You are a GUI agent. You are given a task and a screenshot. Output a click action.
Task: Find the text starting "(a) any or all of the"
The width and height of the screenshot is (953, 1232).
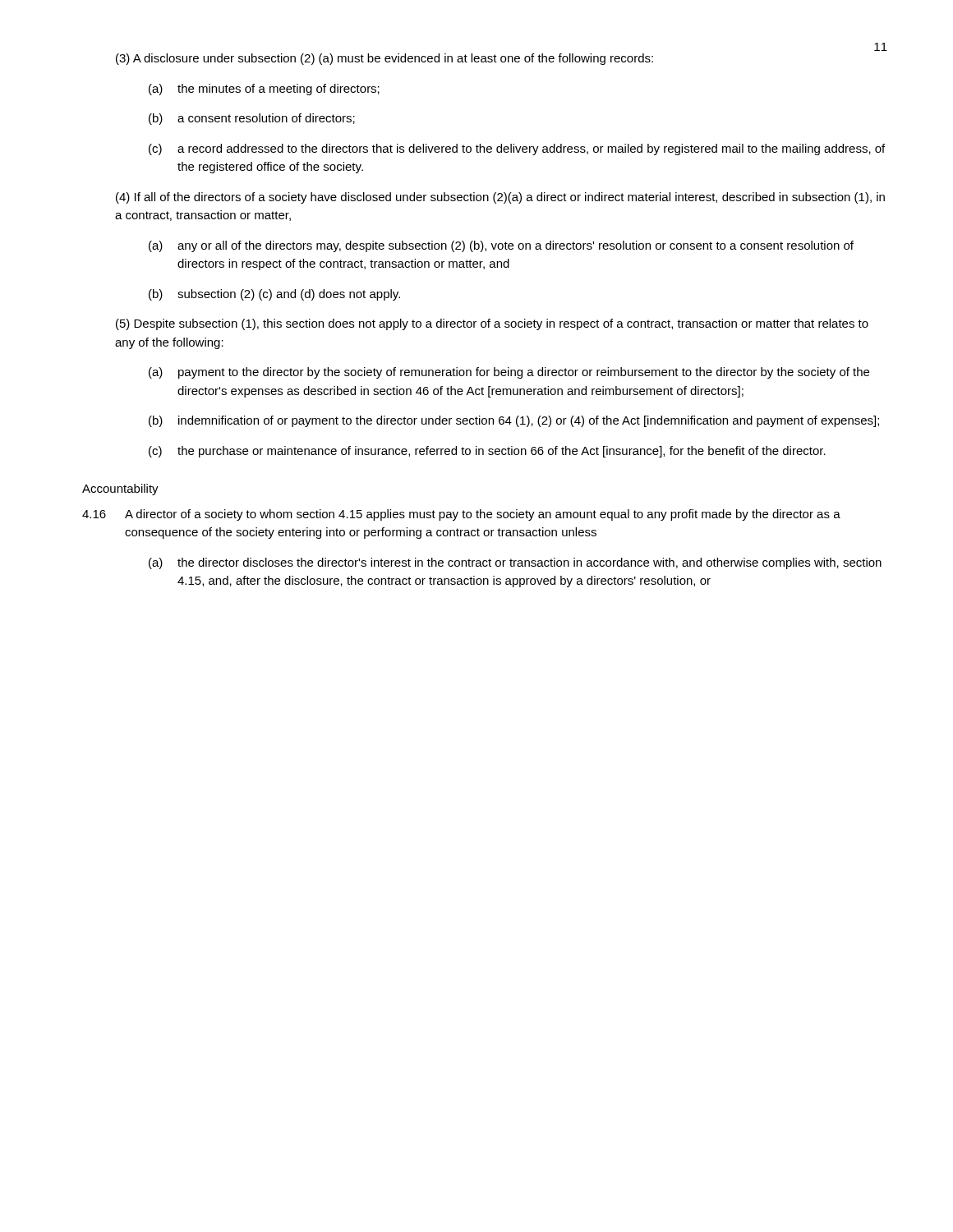coord(518,255)
